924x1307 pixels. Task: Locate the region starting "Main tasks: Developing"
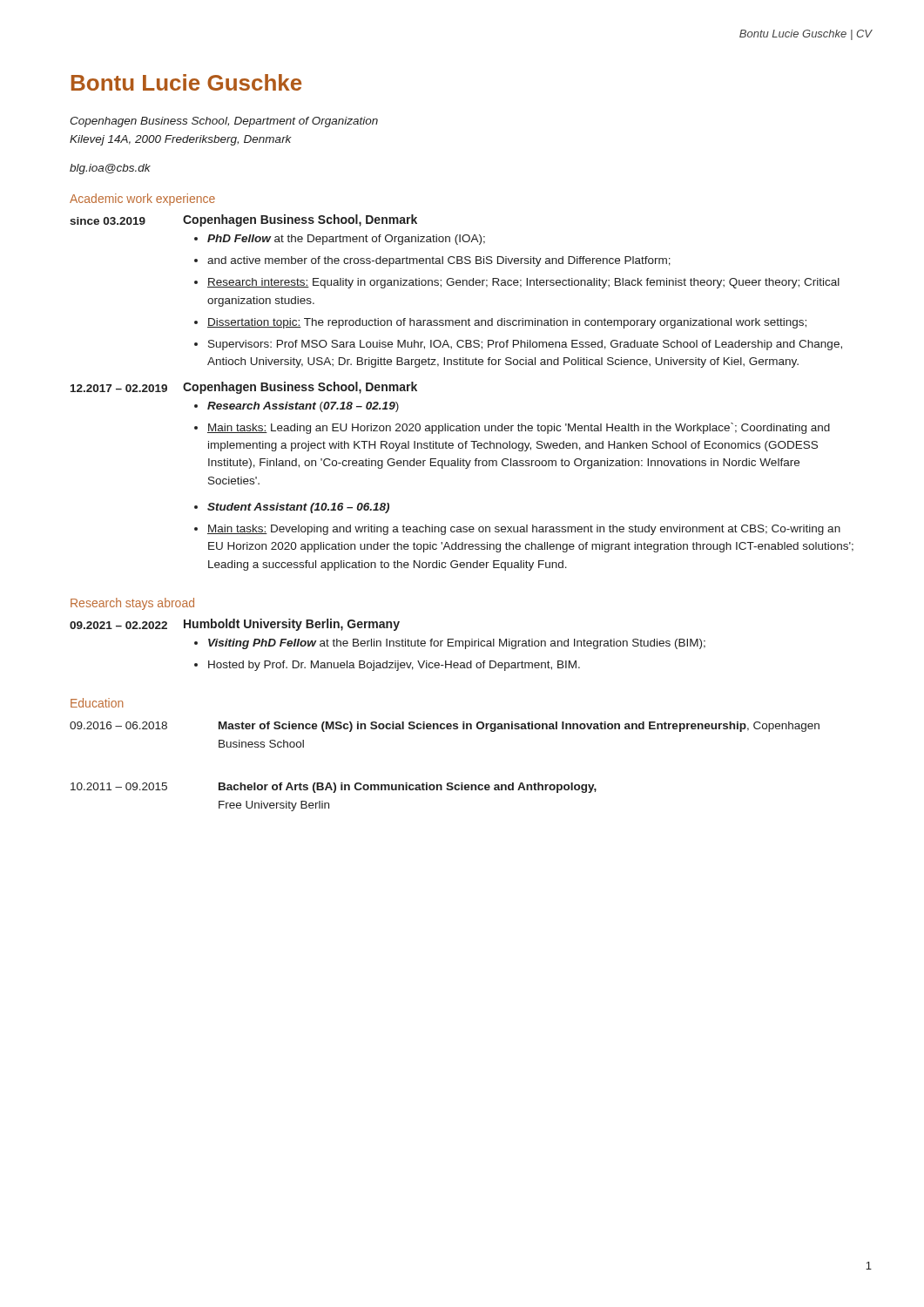click(x=531, y=546)
